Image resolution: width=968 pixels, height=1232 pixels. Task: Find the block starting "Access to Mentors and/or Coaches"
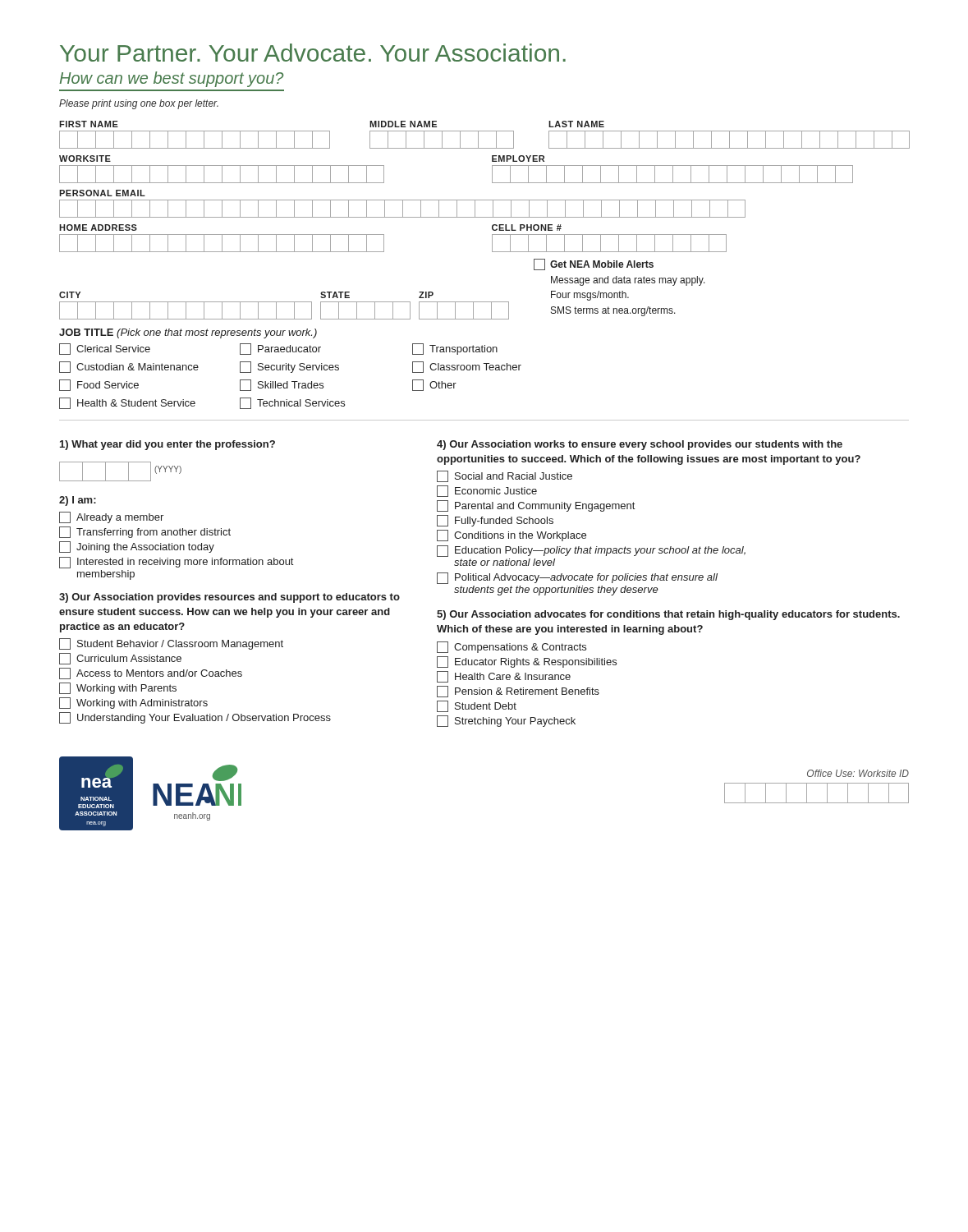click(151, 673)
